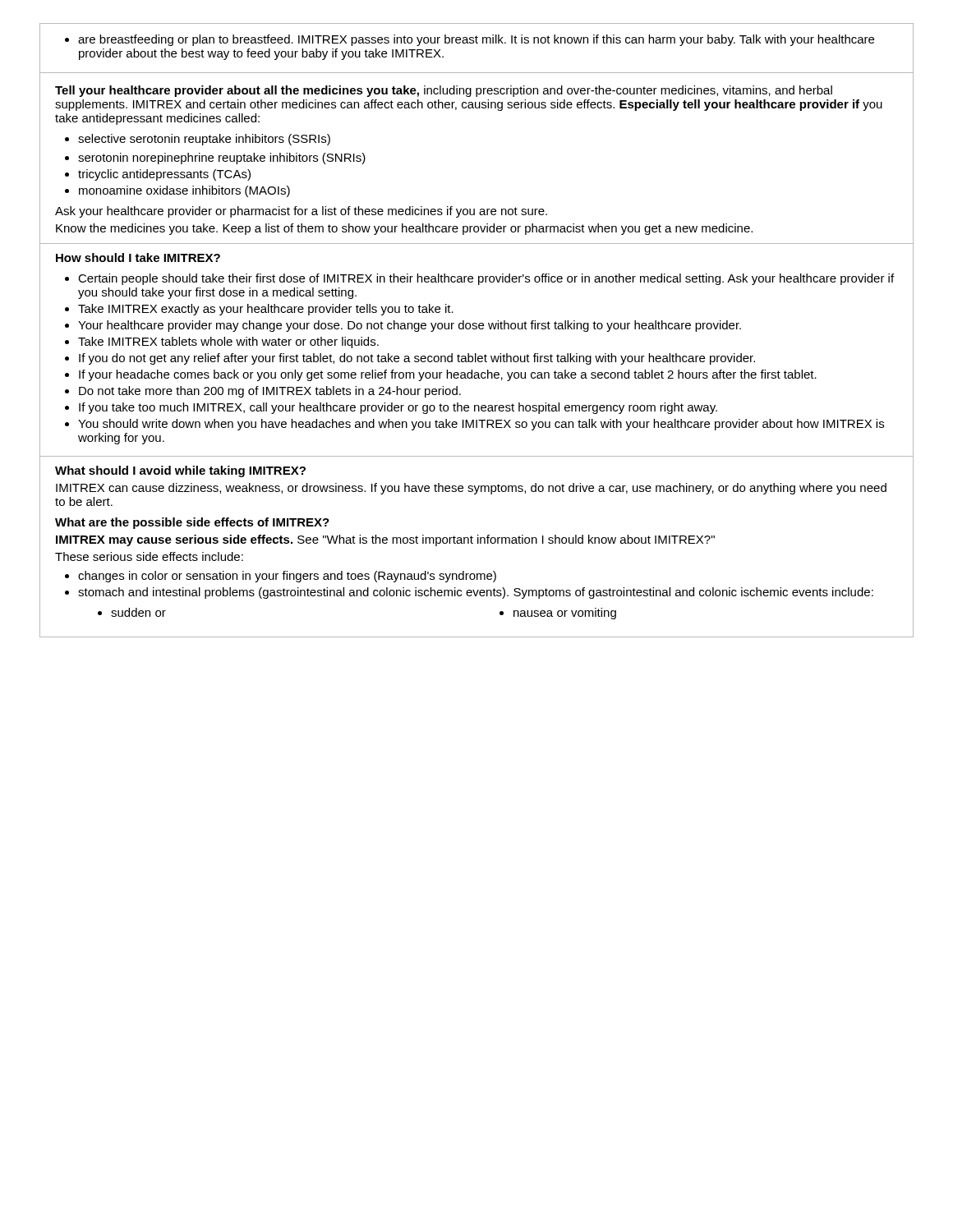
Task: Point to the block beginning "These serious side effects"
Action: [x=149, y=556]
